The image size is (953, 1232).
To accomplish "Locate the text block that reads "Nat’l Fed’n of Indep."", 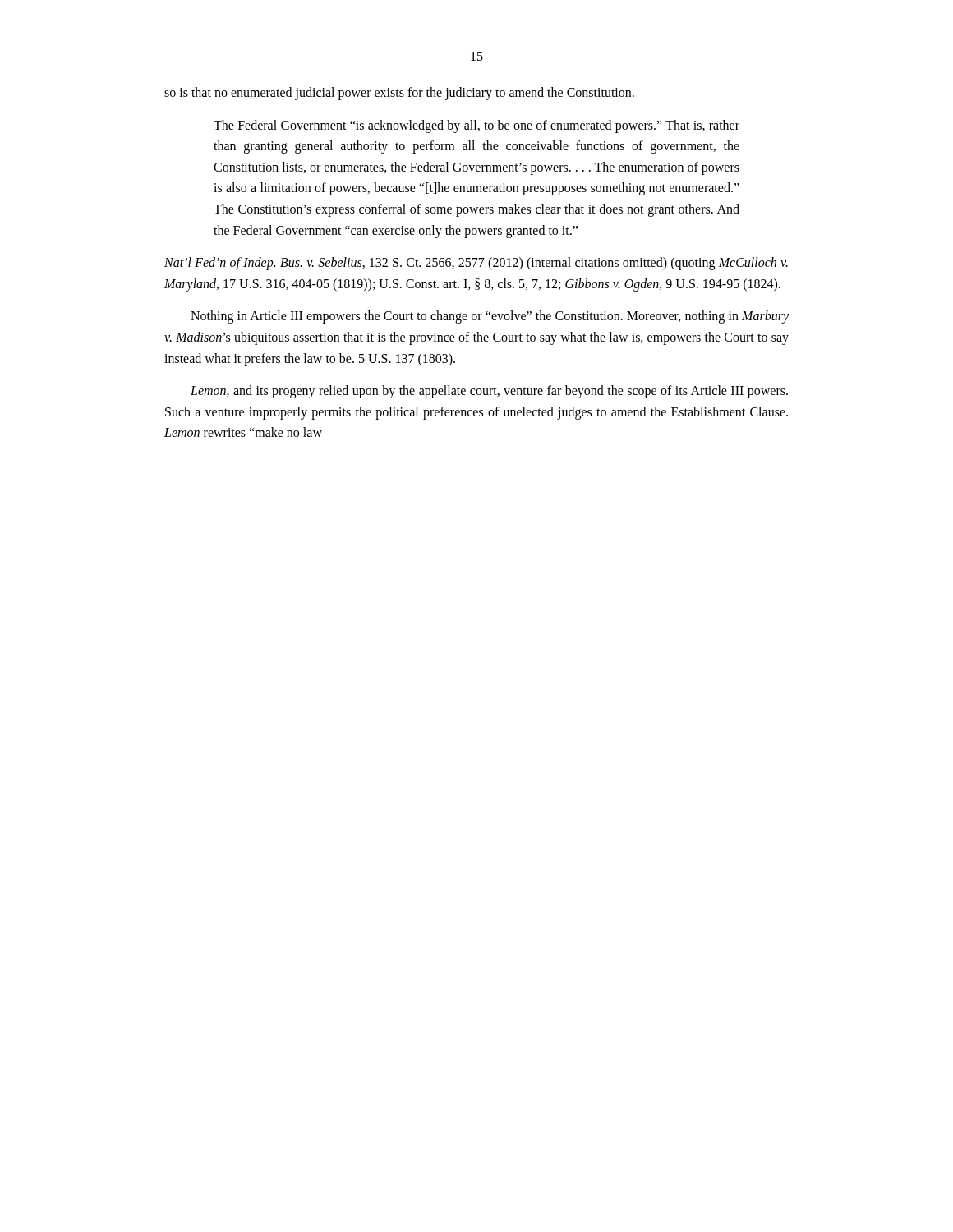I will click(476, 273).
